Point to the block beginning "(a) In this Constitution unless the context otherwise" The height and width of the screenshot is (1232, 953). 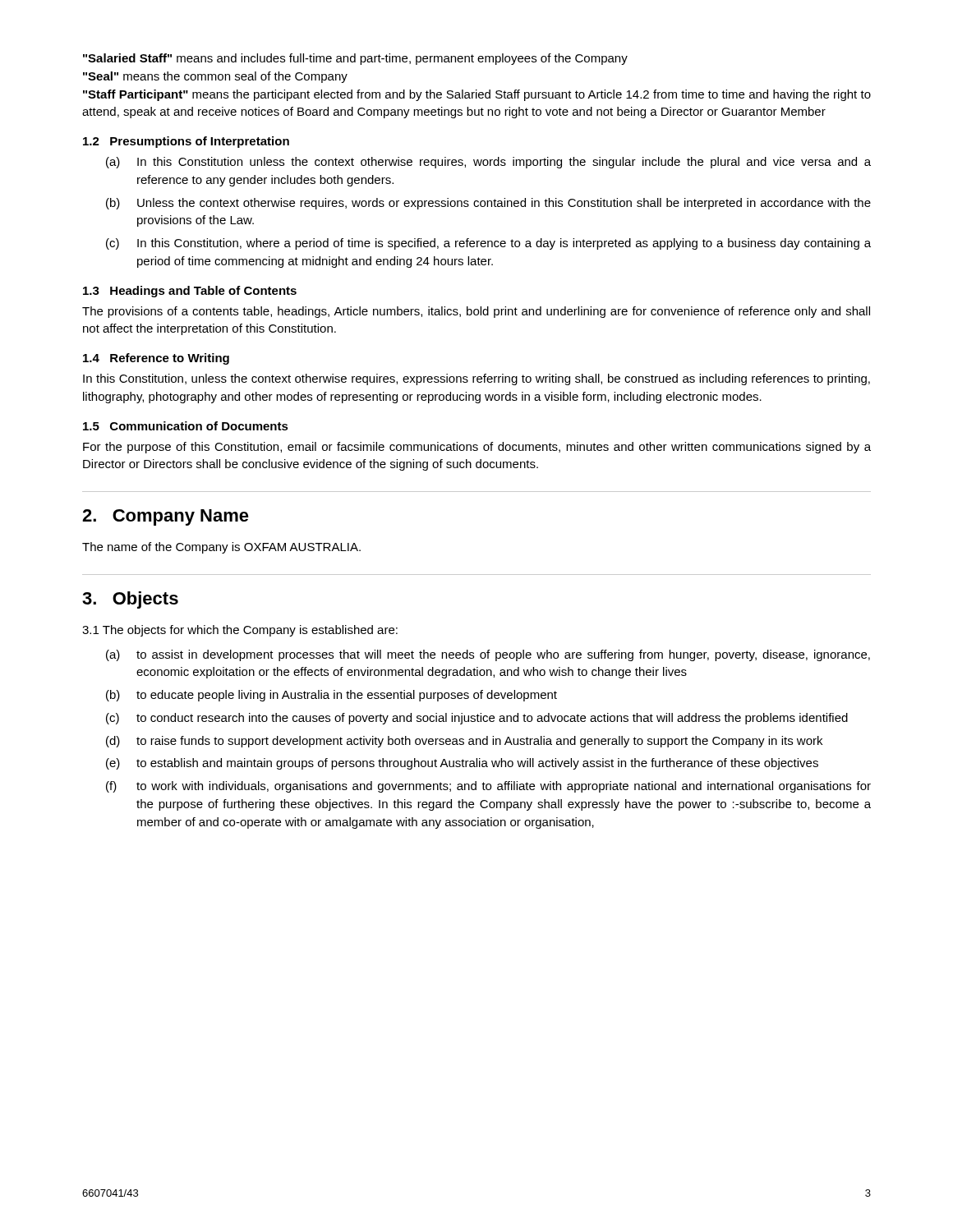(488, 171)
